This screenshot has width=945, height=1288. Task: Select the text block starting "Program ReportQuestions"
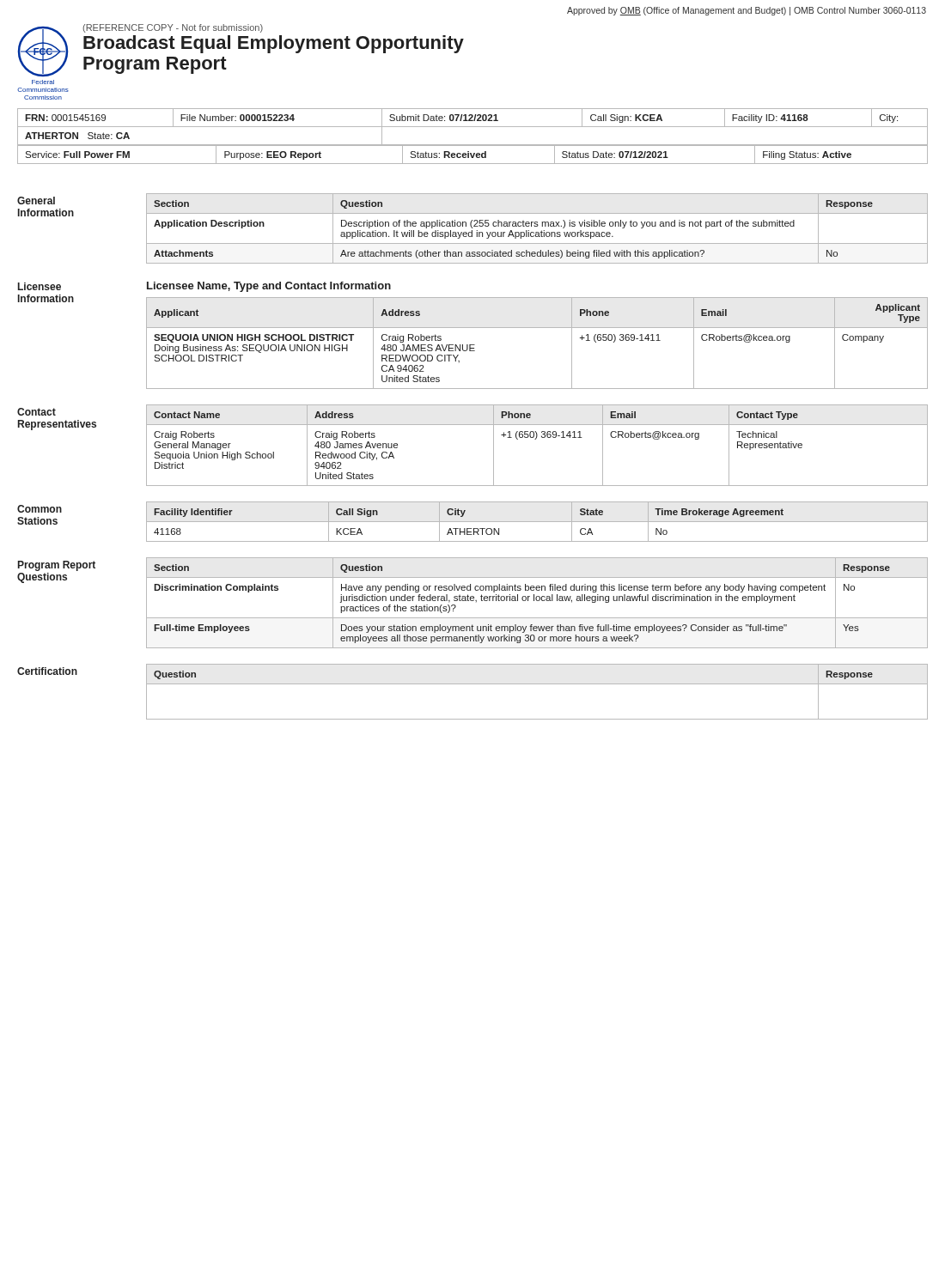click(x=56, y=571)
